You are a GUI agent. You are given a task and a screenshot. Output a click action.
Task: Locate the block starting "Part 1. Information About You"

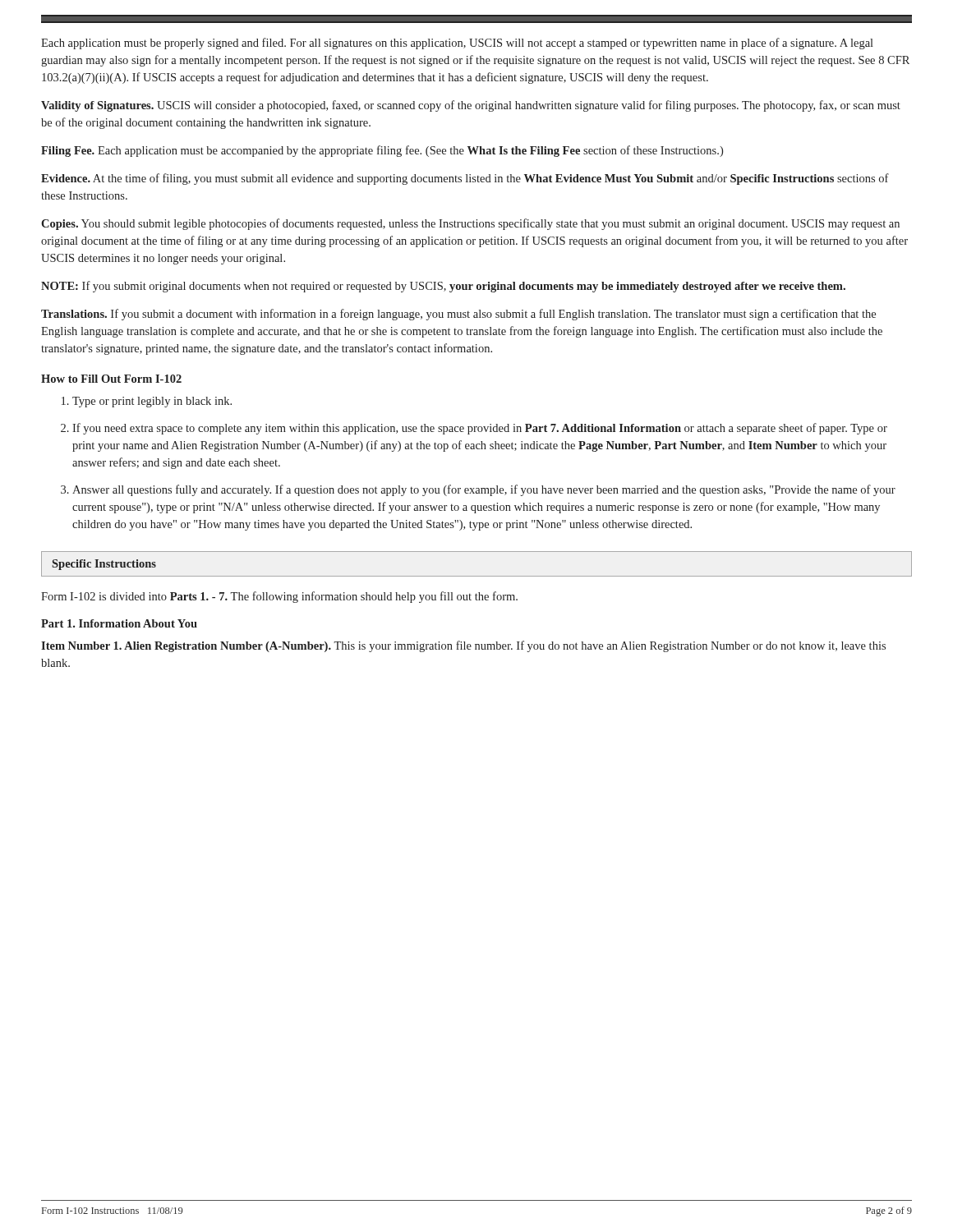click(119, 624)
